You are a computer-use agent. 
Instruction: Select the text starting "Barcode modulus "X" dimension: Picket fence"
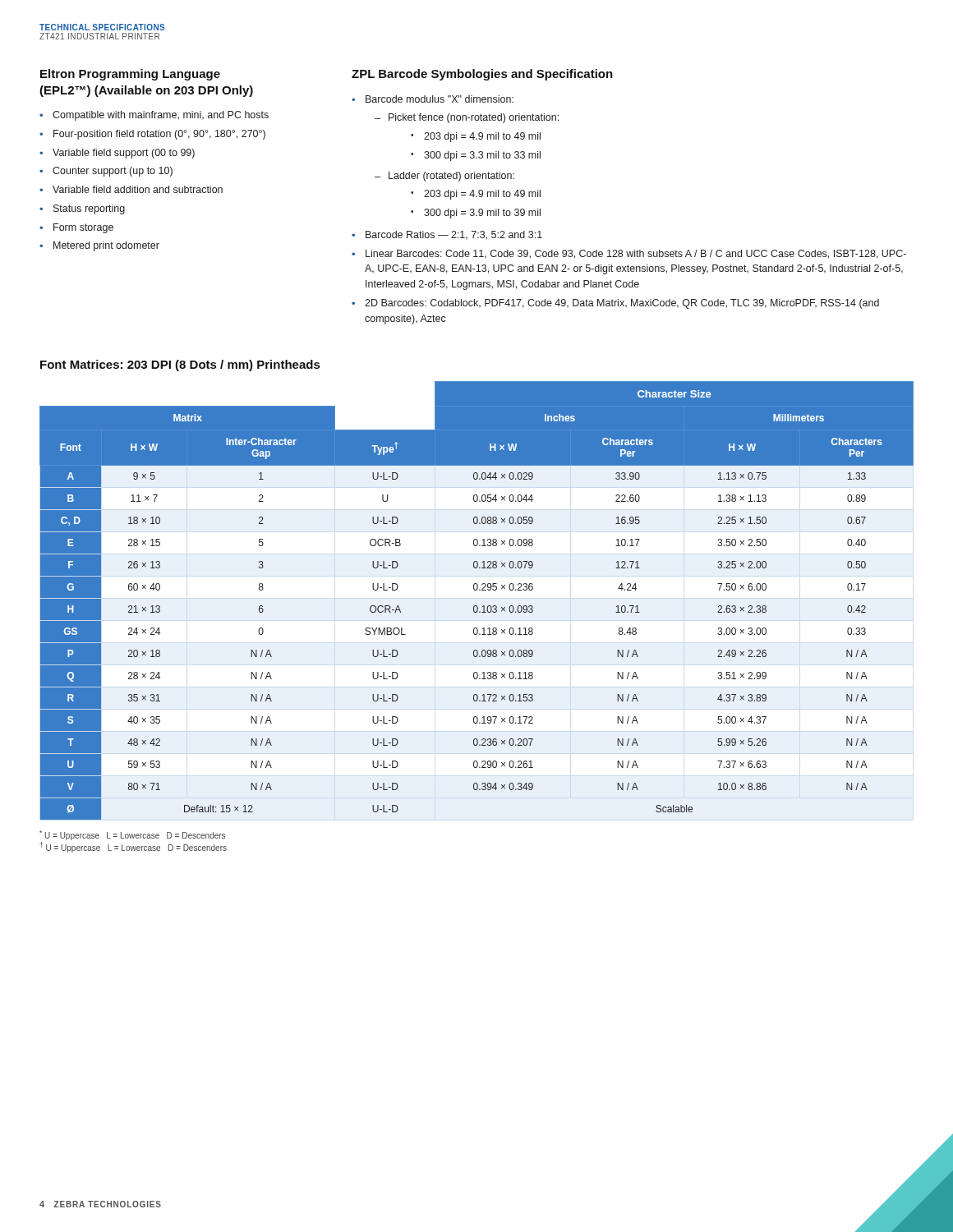click(440, 99)
